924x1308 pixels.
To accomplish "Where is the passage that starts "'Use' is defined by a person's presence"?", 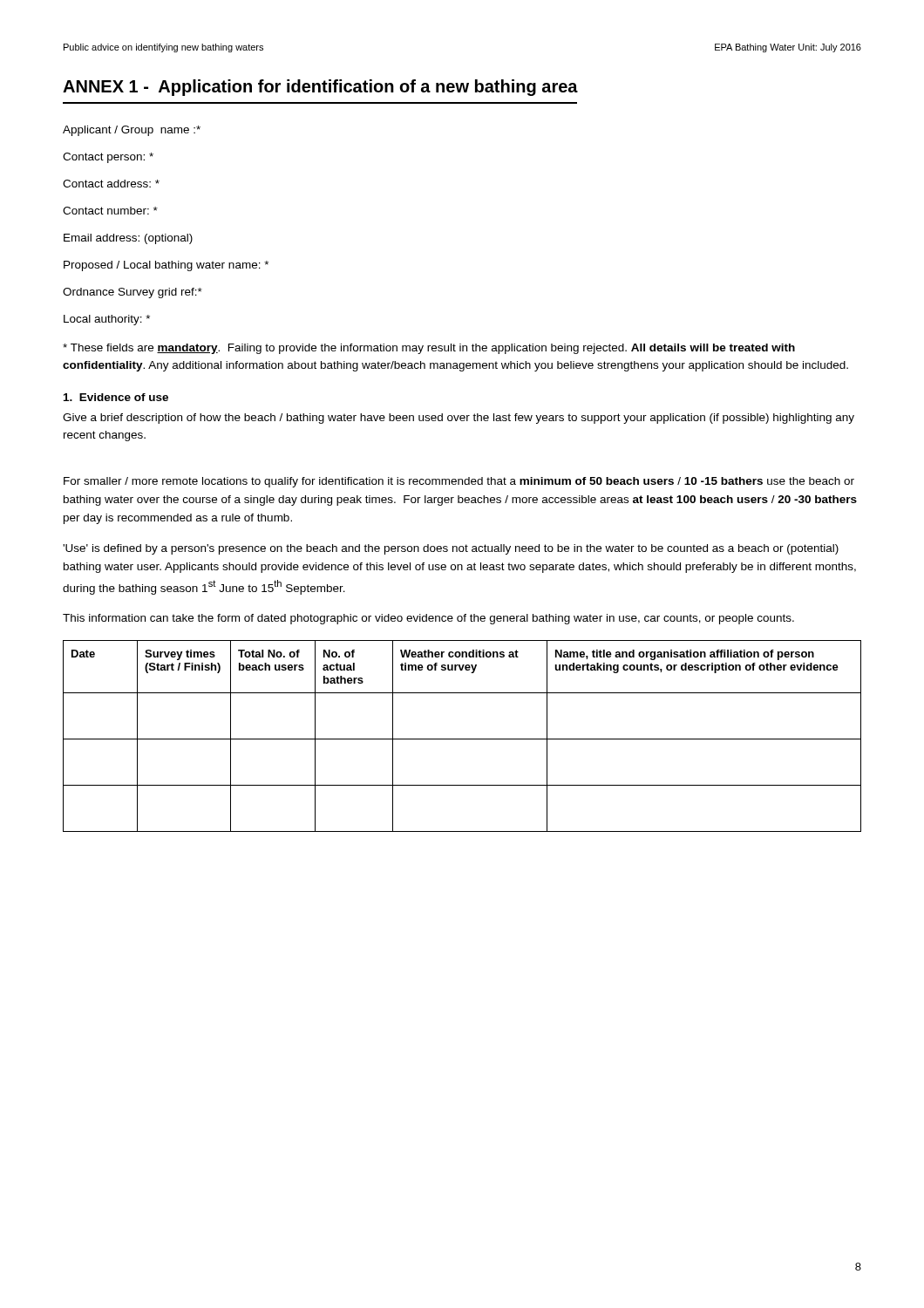I will pos(460,568).
